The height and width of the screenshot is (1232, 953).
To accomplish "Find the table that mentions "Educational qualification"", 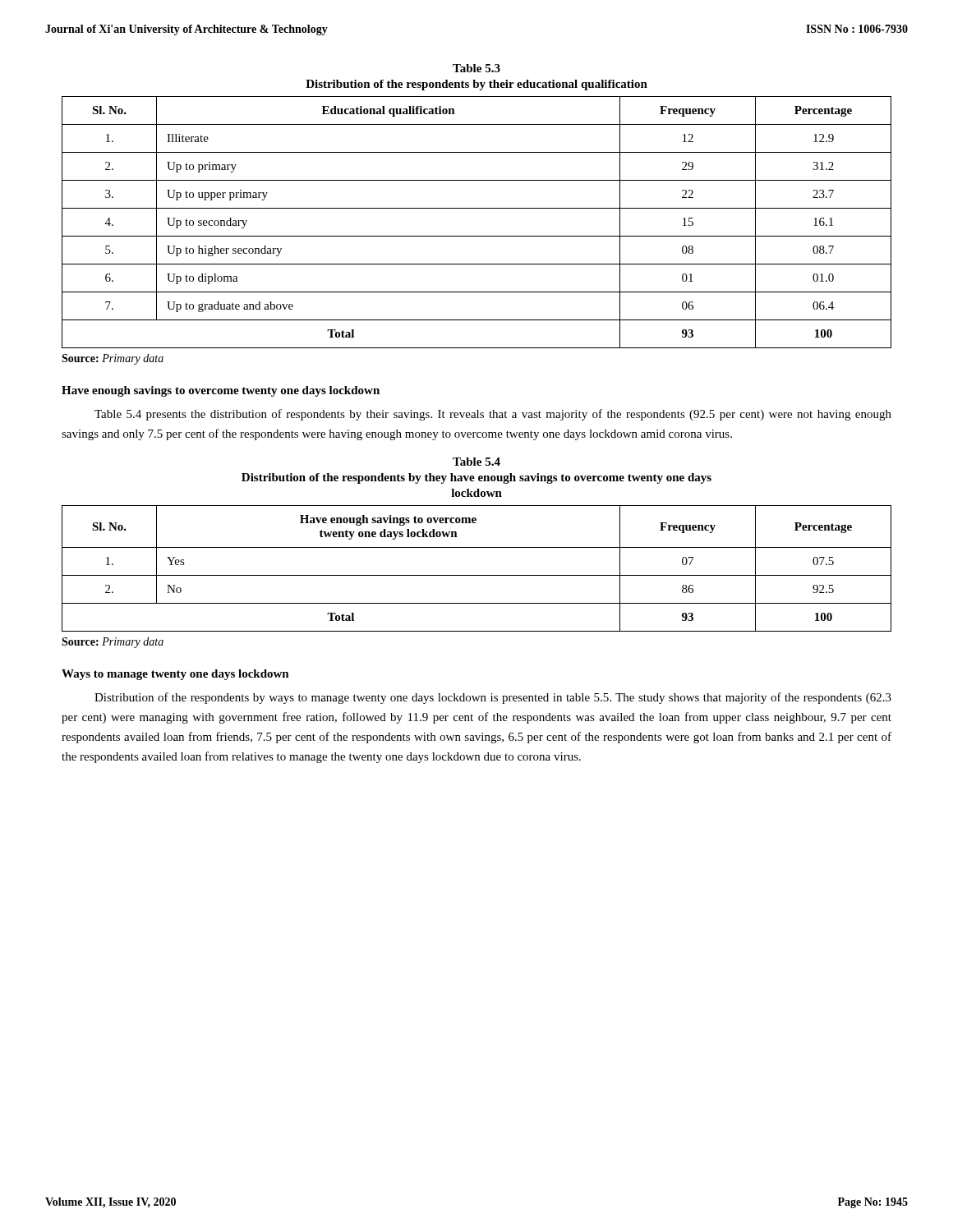I will pos(476,222).
